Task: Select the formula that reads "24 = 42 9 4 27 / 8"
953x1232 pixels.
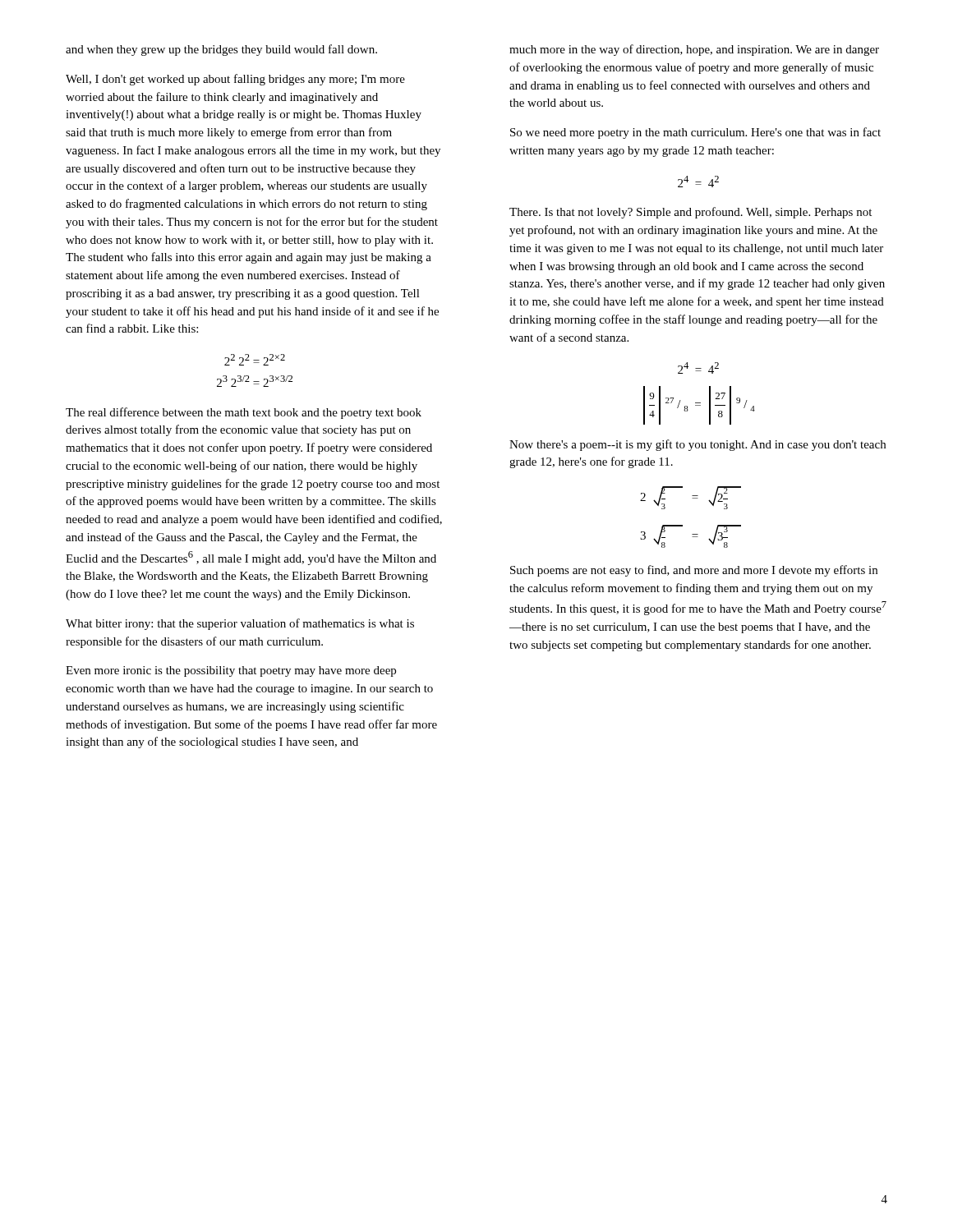Action: click(698, 391)
